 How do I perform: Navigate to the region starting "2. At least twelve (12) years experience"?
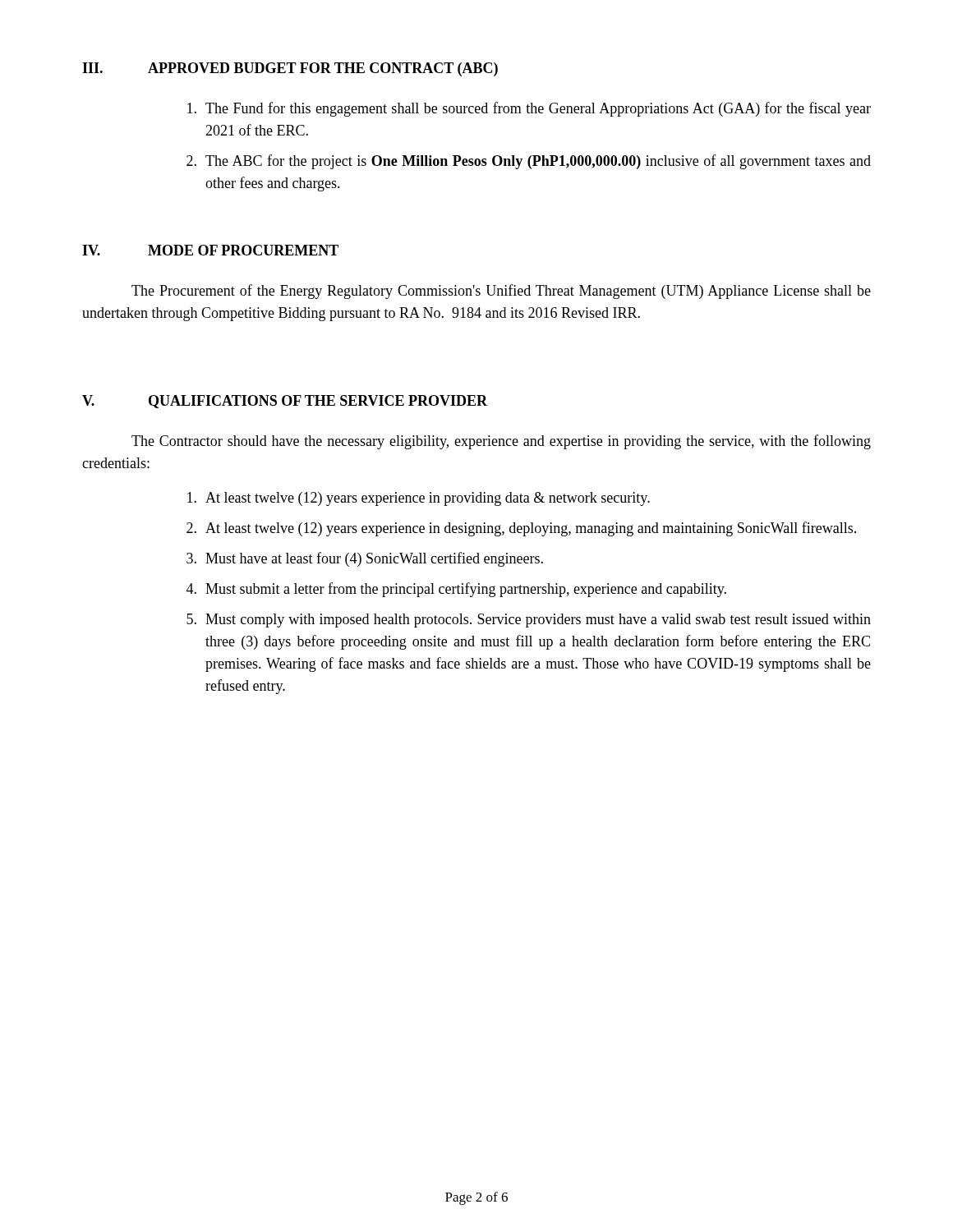pyautogui.click(x=522, y=529)
